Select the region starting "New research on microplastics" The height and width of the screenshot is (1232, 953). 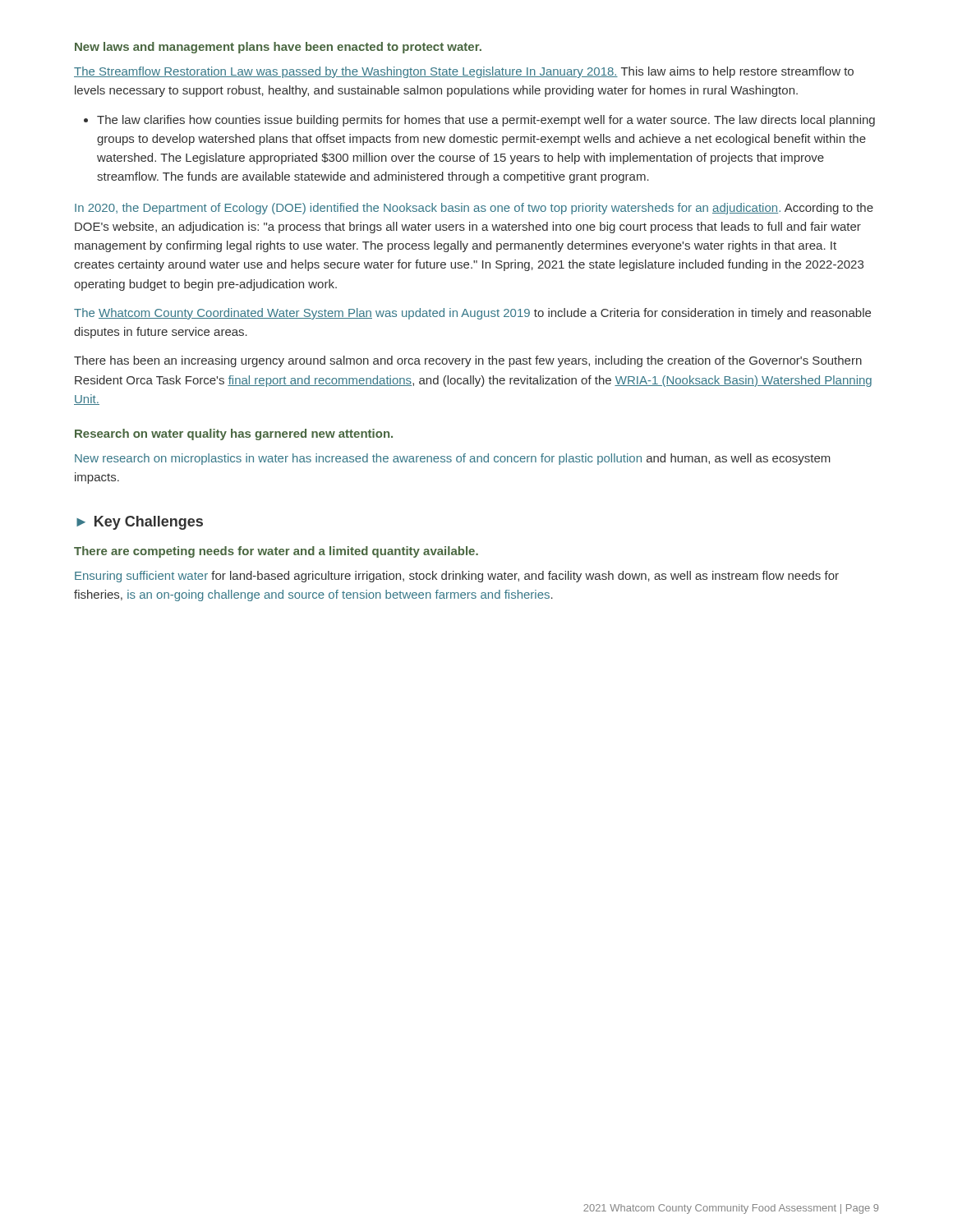pyautogui.click(x=452, y=467)
